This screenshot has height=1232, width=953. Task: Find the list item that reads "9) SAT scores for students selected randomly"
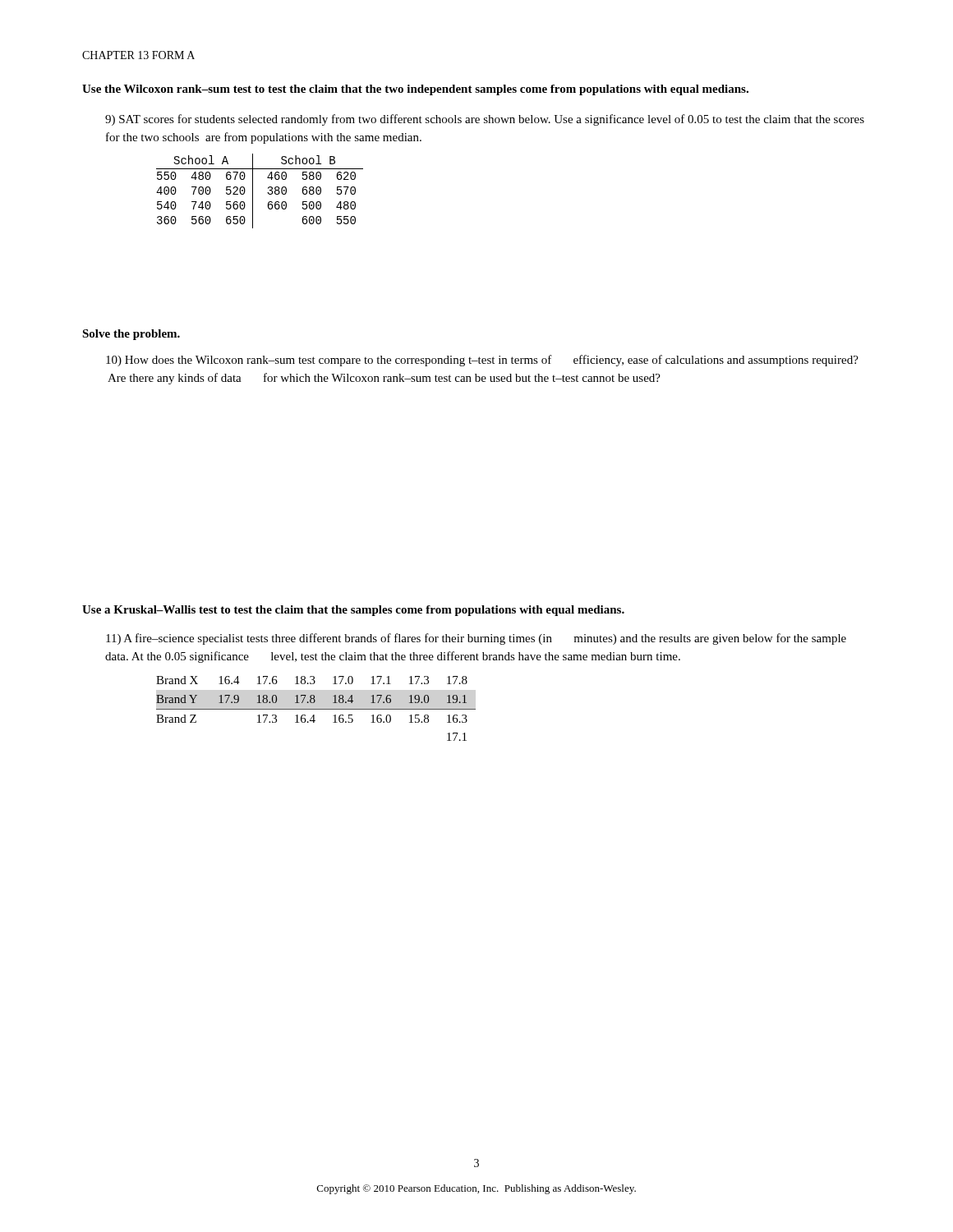485,128
